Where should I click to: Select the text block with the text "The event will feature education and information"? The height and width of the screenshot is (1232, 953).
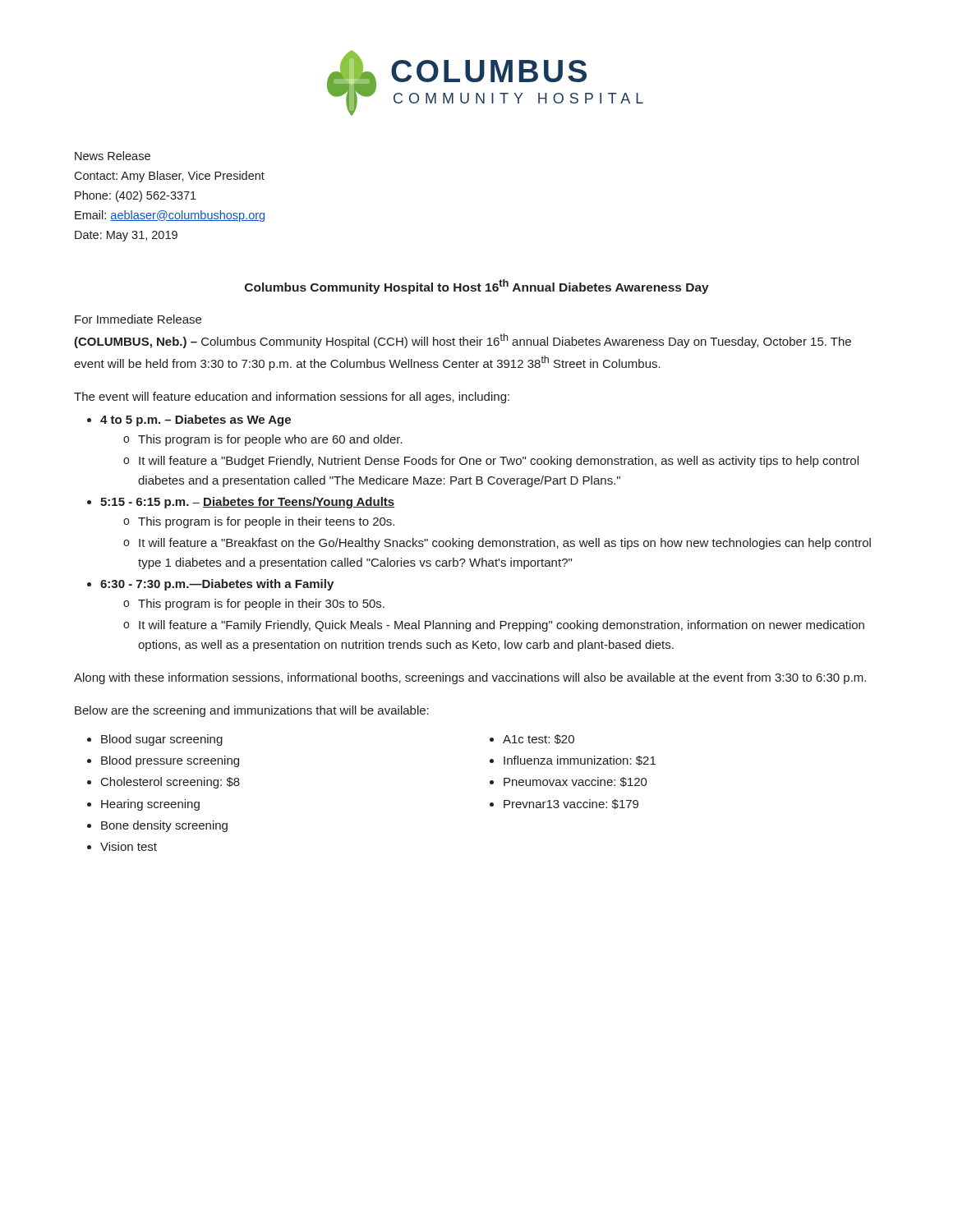coord(292,396)
